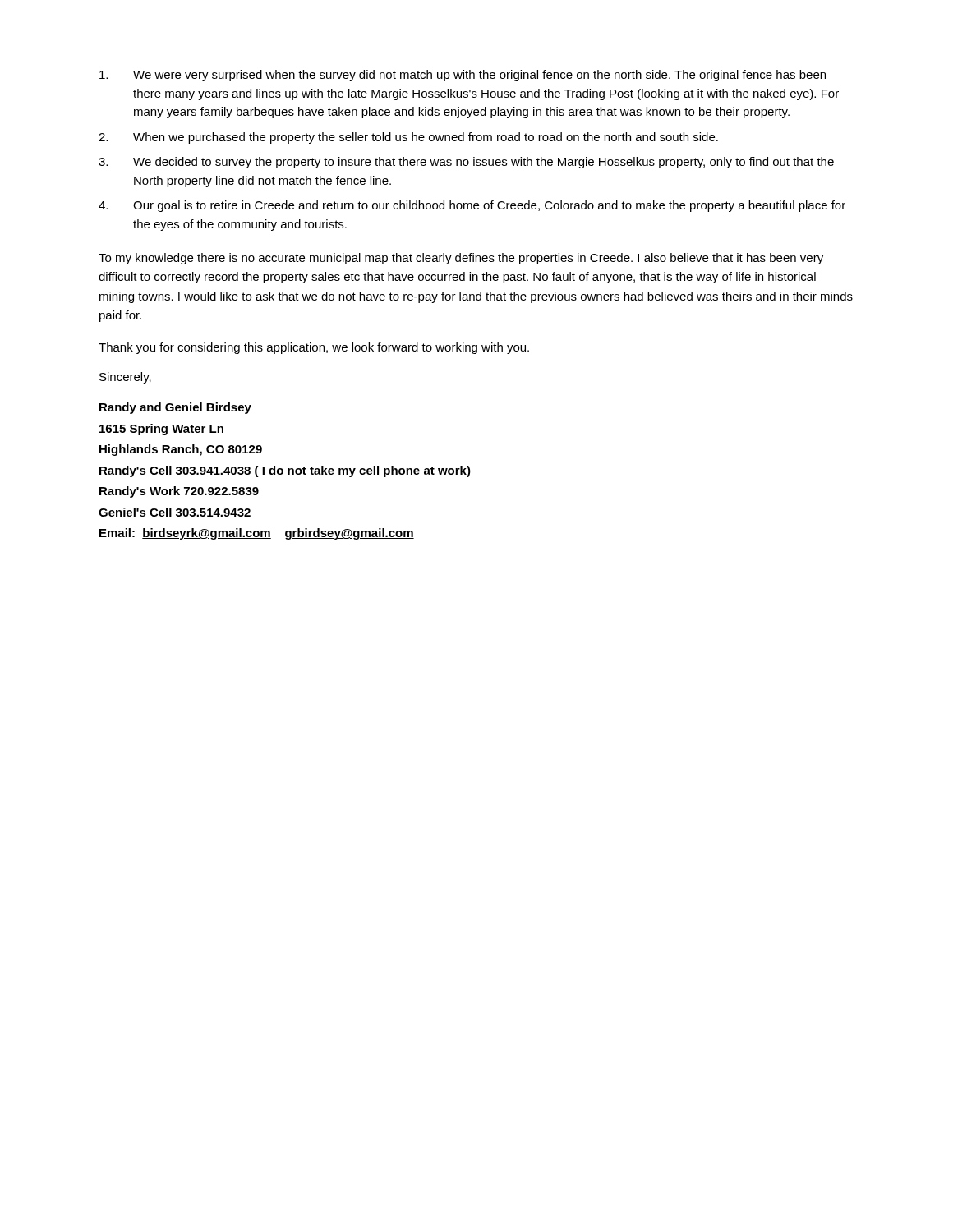
Task: Locate the region starting "4. Our goal is to retire in Creede"
Action: point(476,215)
